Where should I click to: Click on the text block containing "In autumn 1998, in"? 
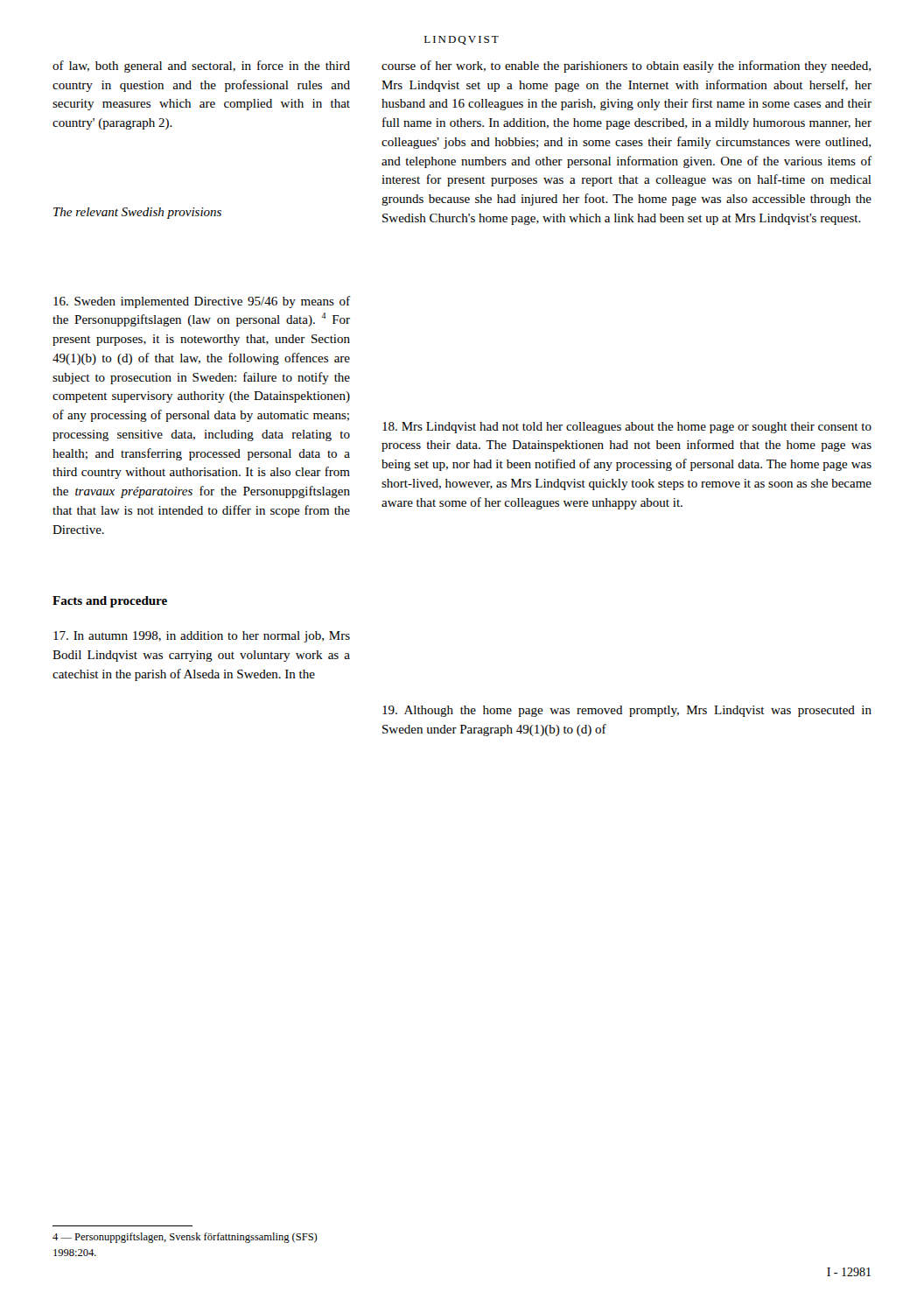point(201,655)
